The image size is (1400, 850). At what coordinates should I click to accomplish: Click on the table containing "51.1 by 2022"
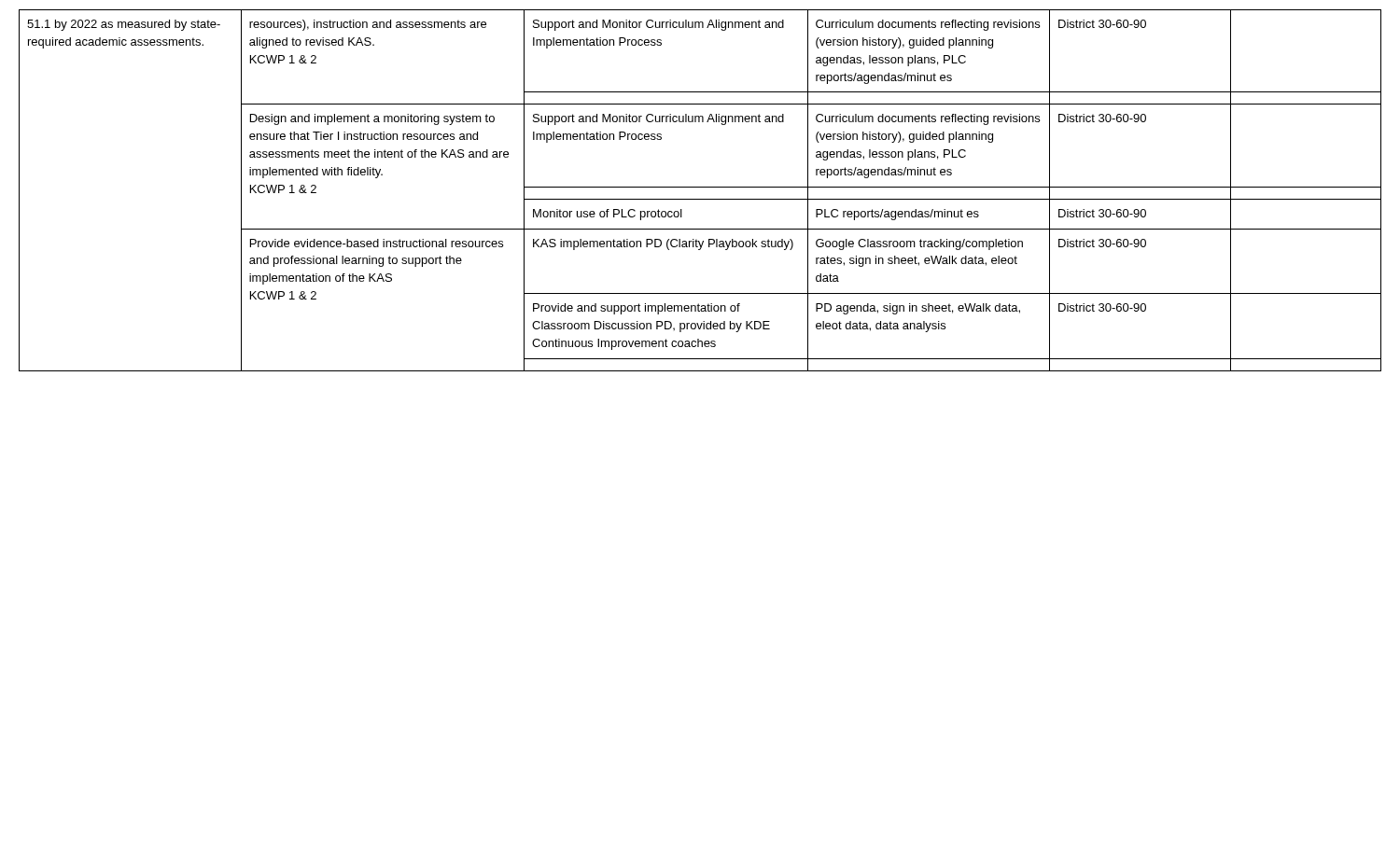tap(700, 190)
